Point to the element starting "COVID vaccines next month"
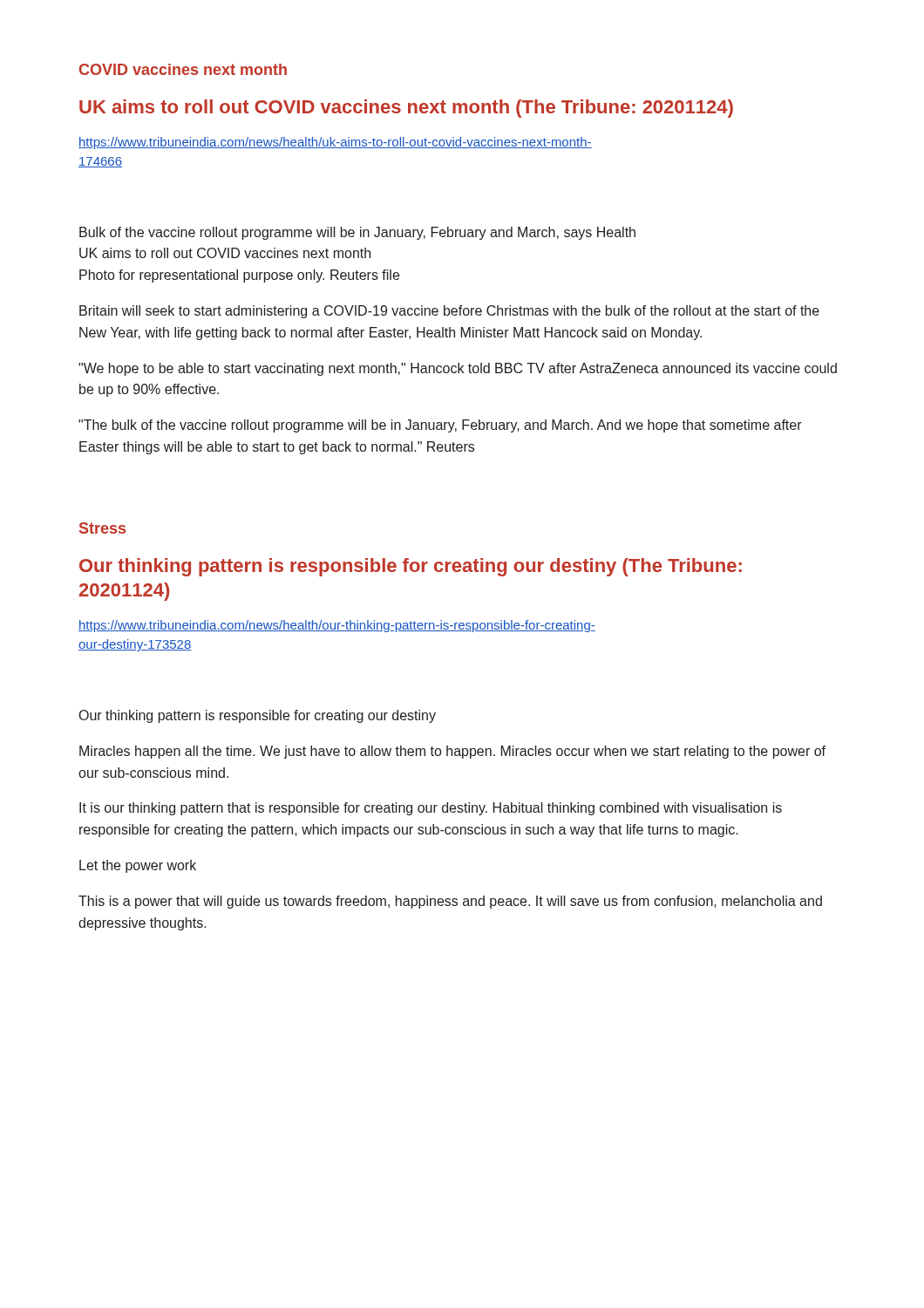Screen dimensions: 1308x924 (183, 70)
